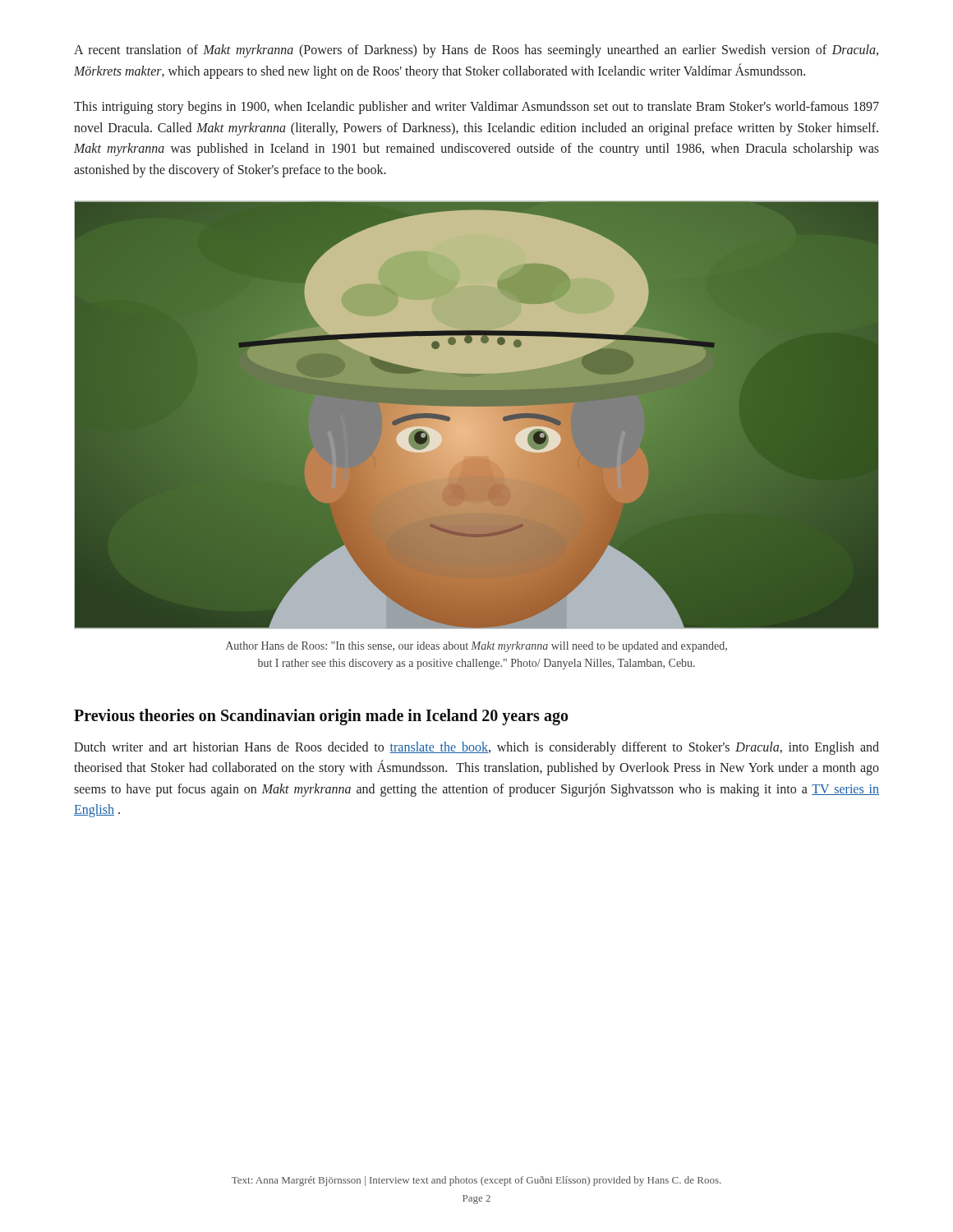Click a caption
The height and width of the screenshot is (1232, 953).
click(476, 654)
